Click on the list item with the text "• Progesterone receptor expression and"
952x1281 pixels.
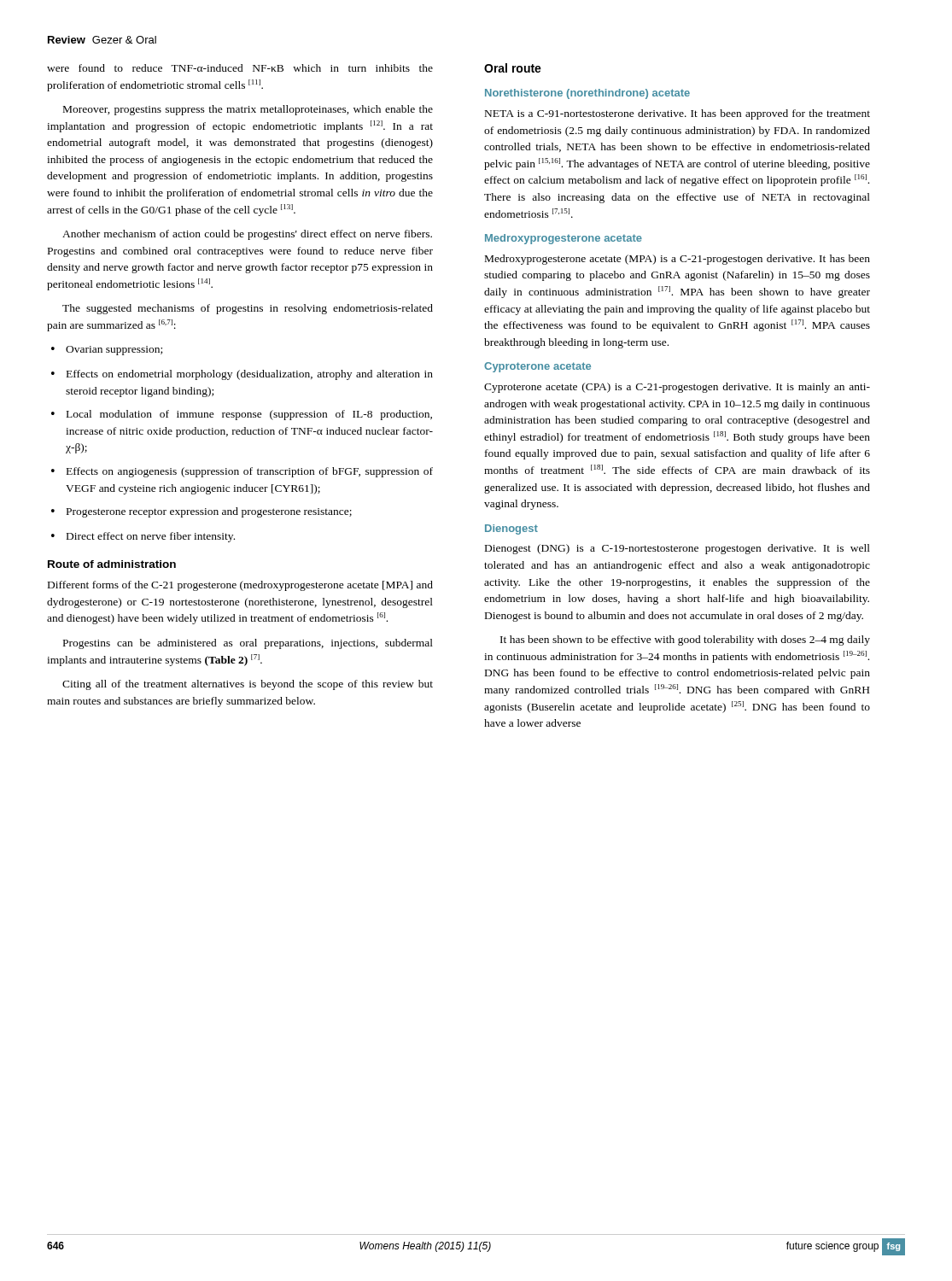pos(242,512)
